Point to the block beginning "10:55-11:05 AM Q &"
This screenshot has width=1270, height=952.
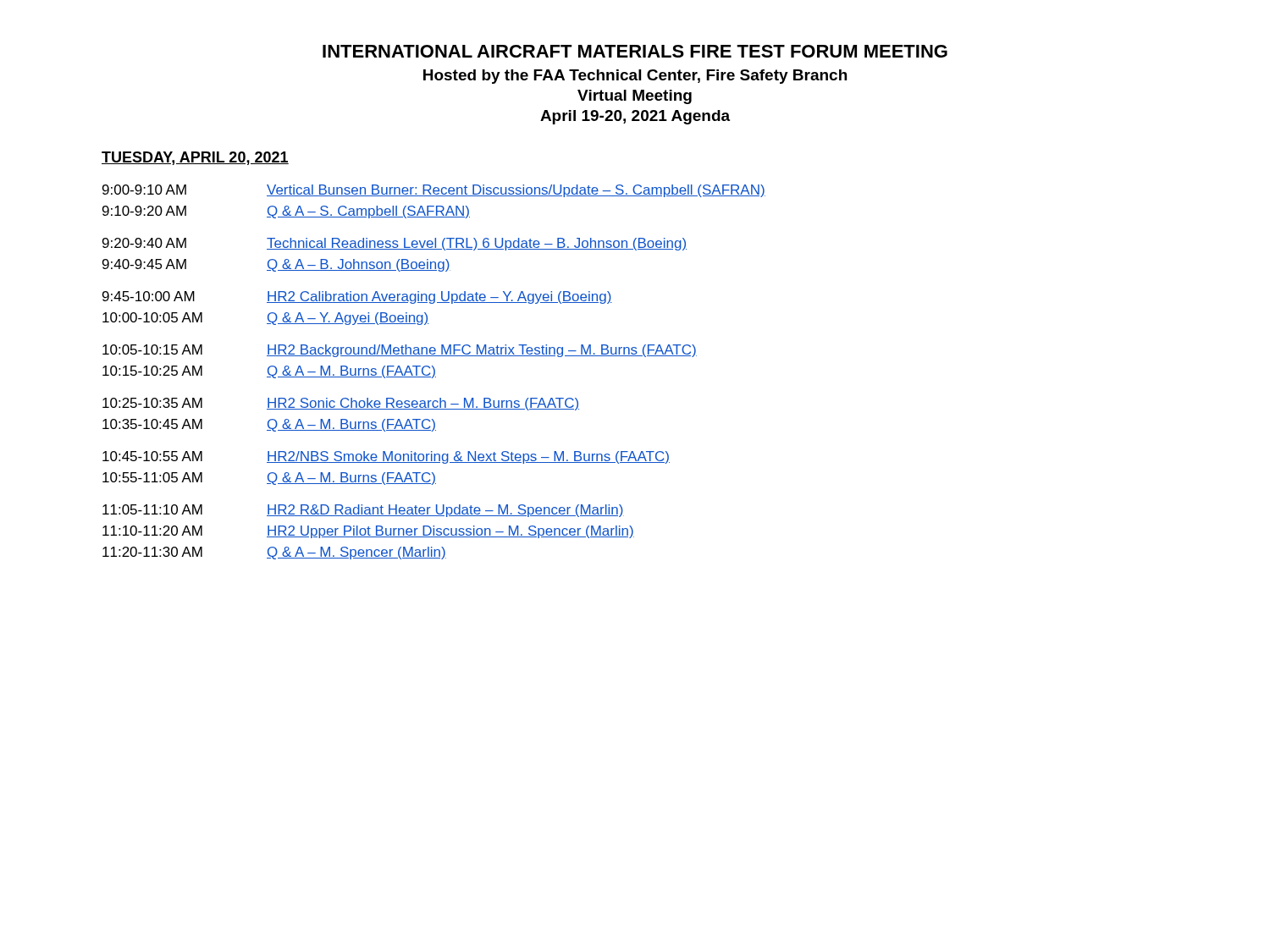[269, 479]
